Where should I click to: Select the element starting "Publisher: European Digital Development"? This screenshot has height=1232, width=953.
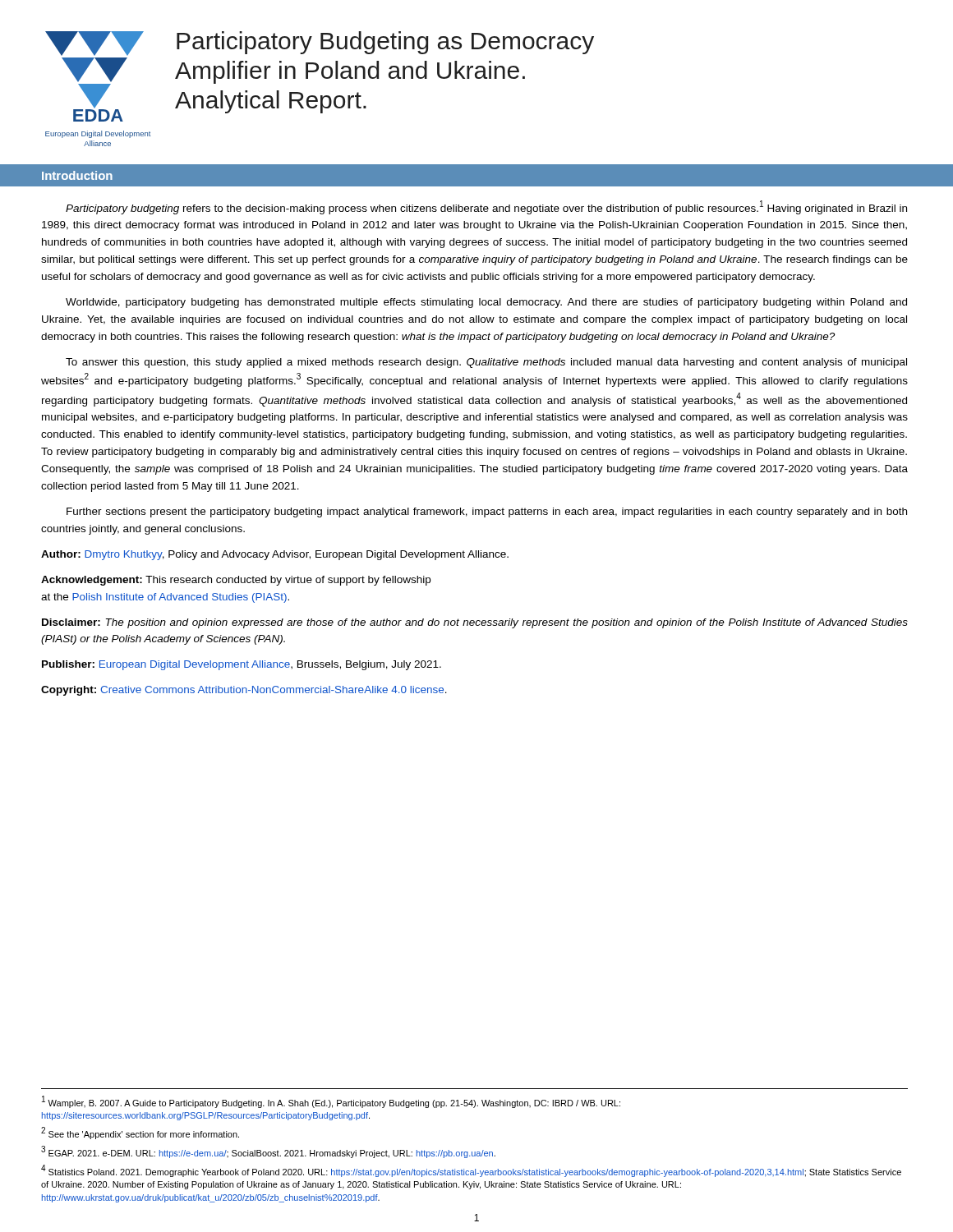241,664
